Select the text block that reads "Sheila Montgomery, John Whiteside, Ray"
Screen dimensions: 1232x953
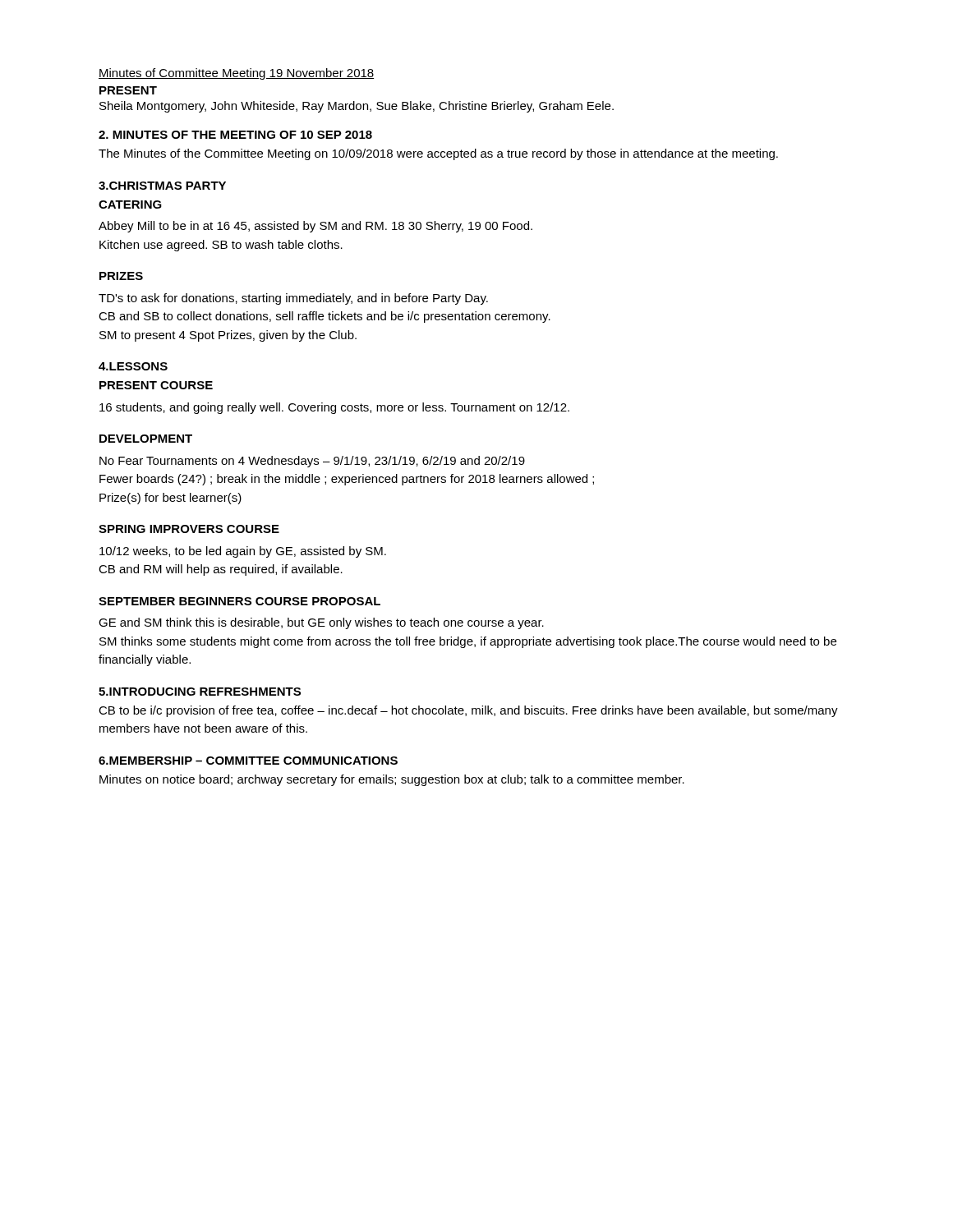(x=357, y=106)
